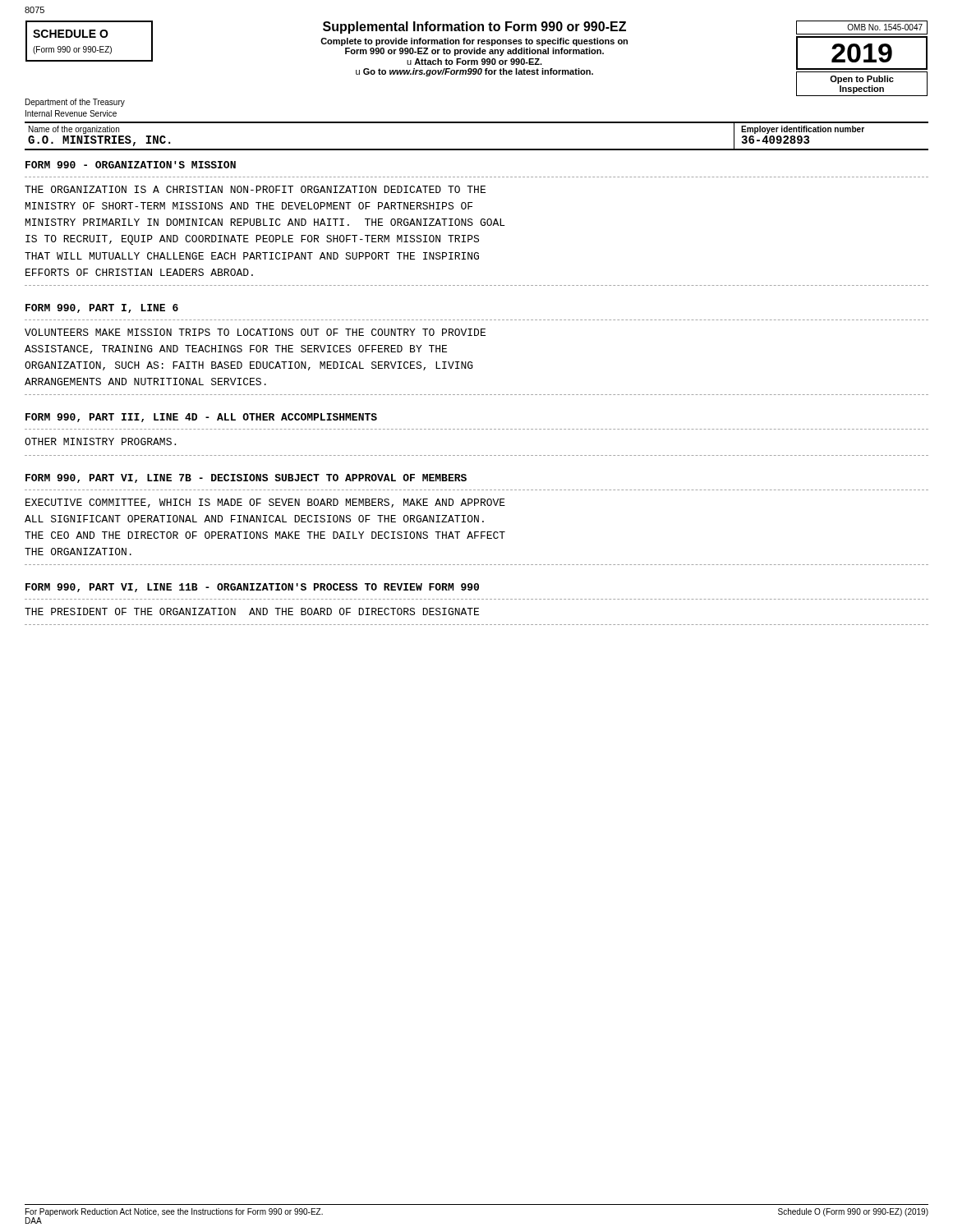Click on the passage starting "FORM 990 - ORGANIZATION'S MISSION"
This screenshot has height=1232, width=953.
pos(130,165)
